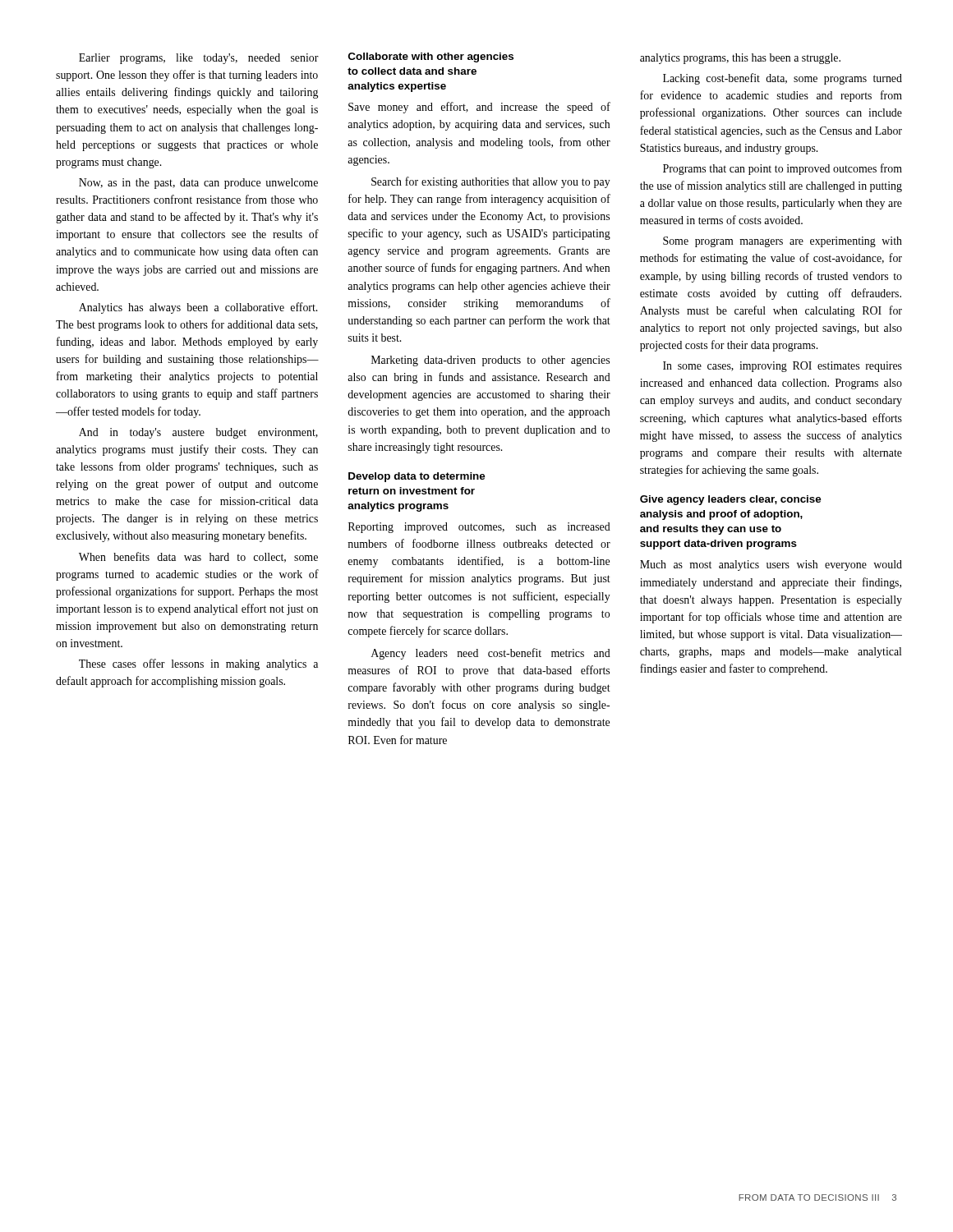
Task: Point to the section header beginning "Develop data to determinereturn on investment foranalytics"
Action: tap(479, 491)
